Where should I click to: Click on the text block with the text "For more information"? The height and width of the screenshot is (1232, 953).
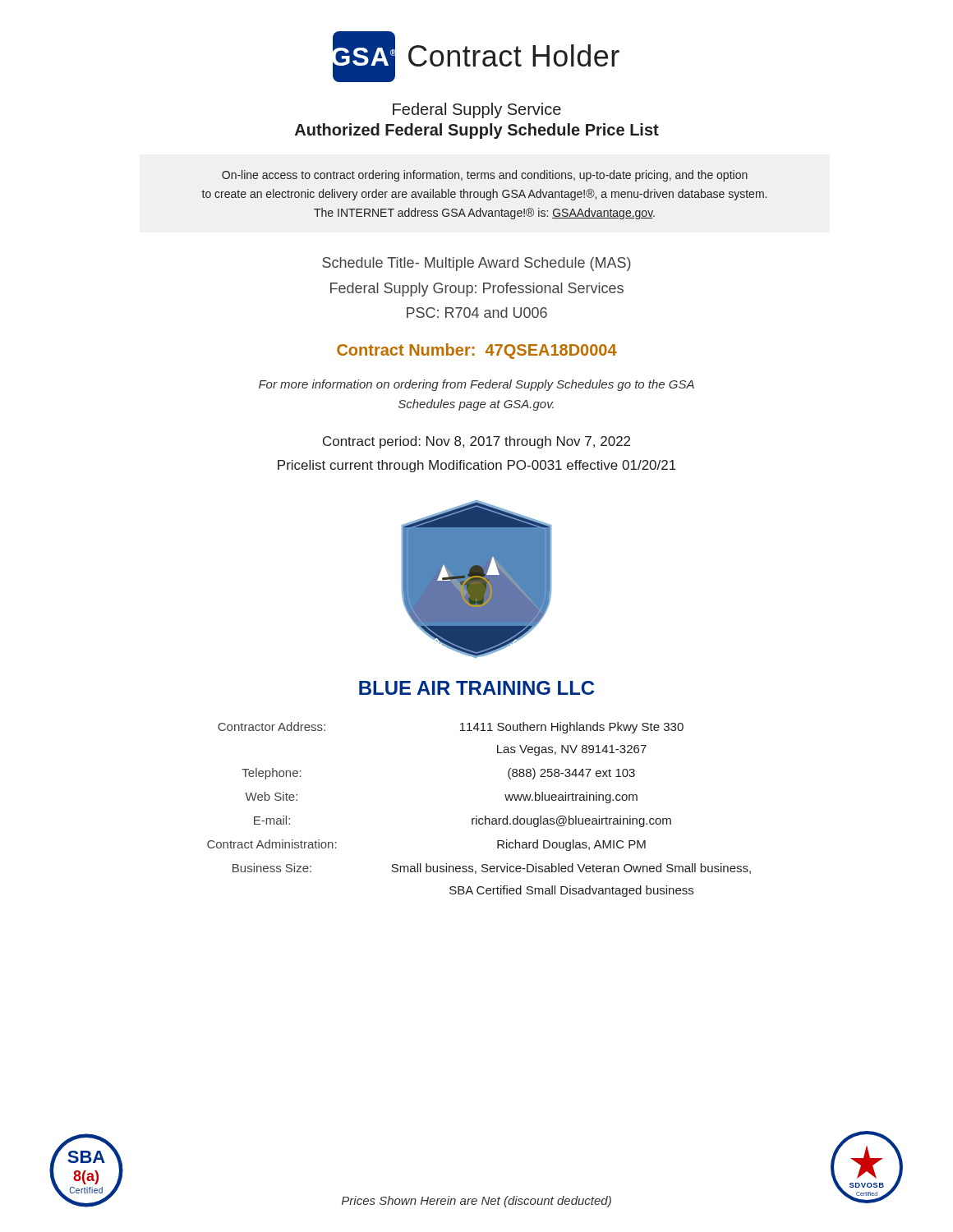click(476, 394)
